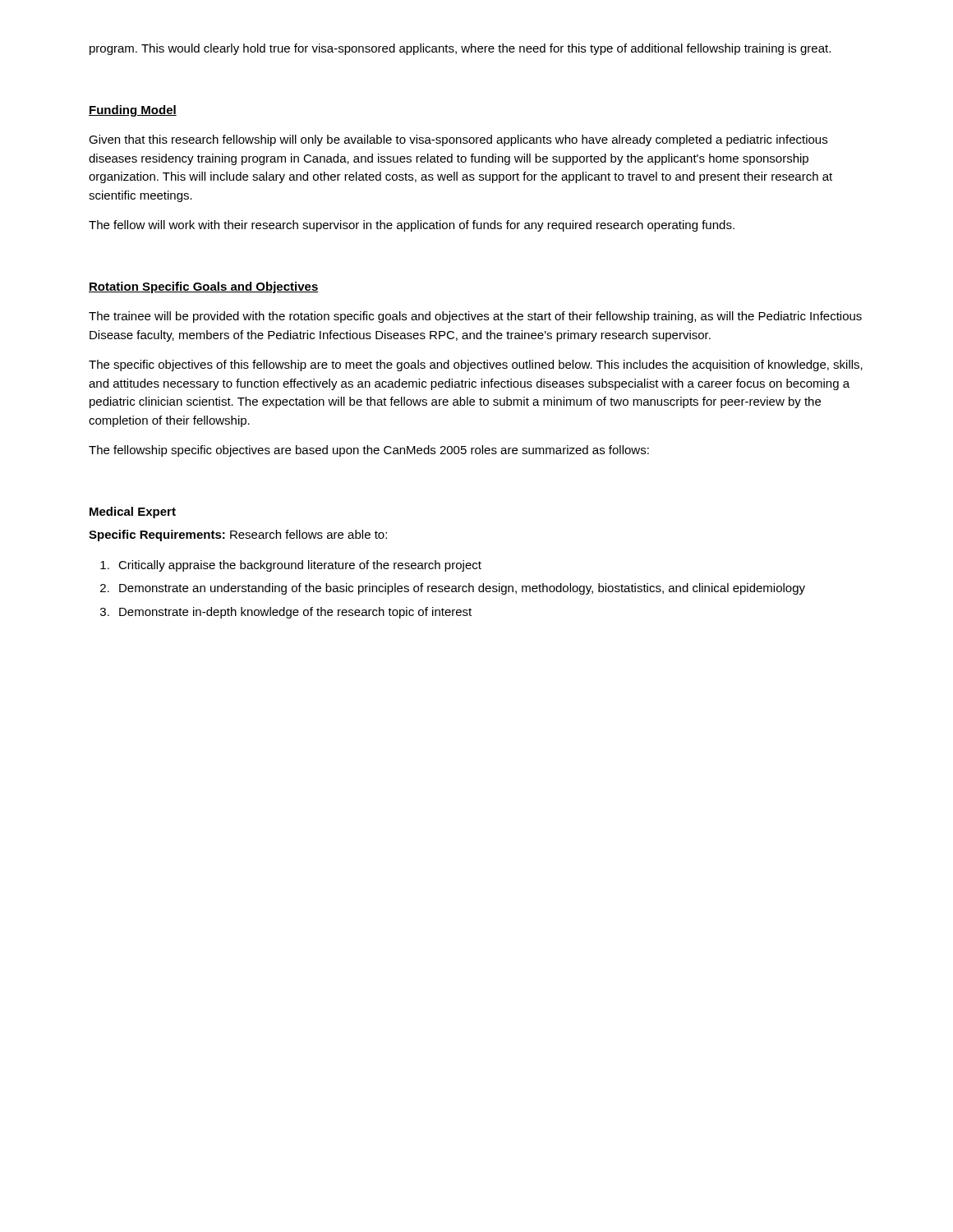Point to the element starting "Medical Expert"
Screen dimensions: 1232x953
tap(132, 511)
